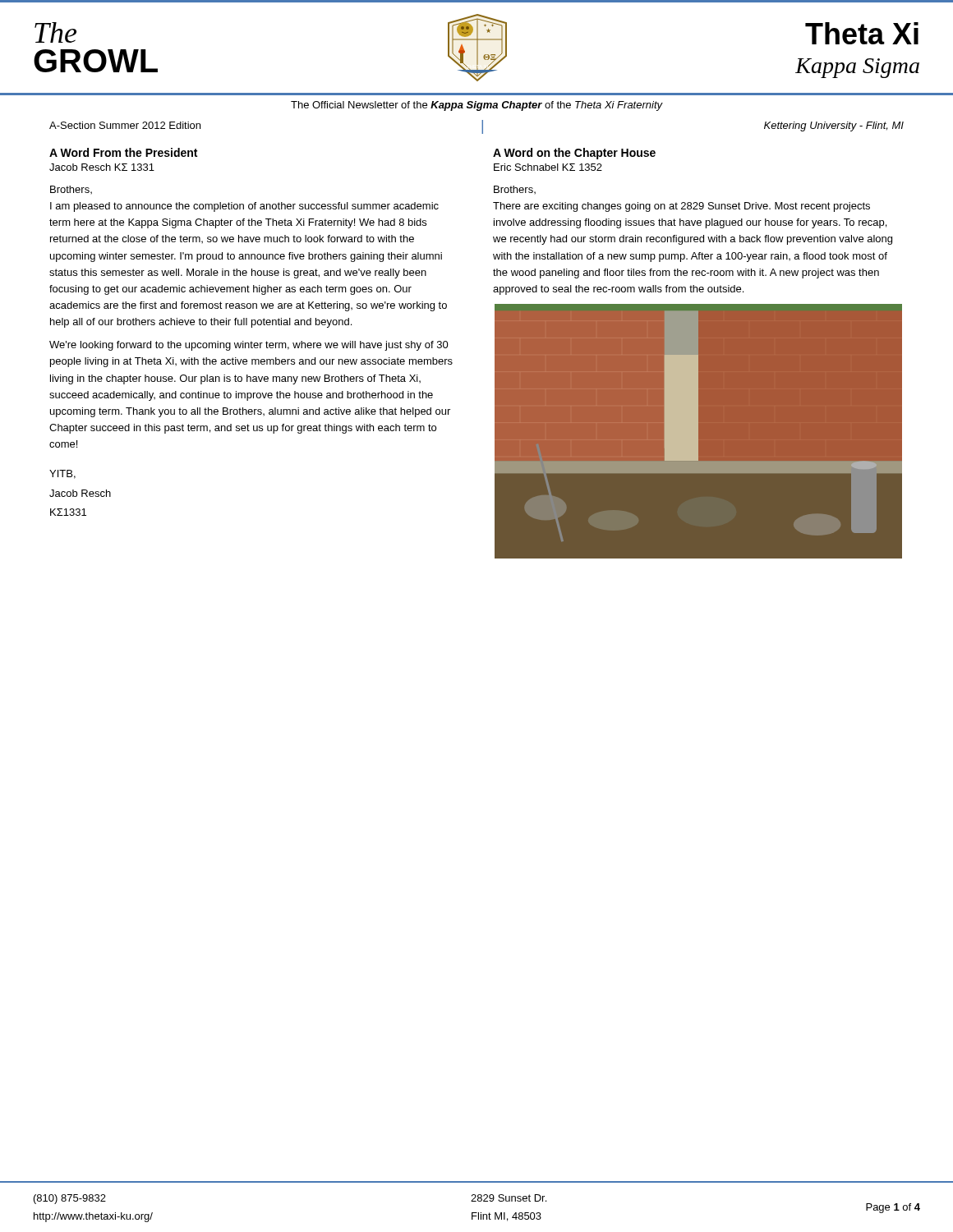953x1232 pixels.
Task: Where does it say "Eric Schnabel KΣ 1352"?
Action: coord(548,167)
